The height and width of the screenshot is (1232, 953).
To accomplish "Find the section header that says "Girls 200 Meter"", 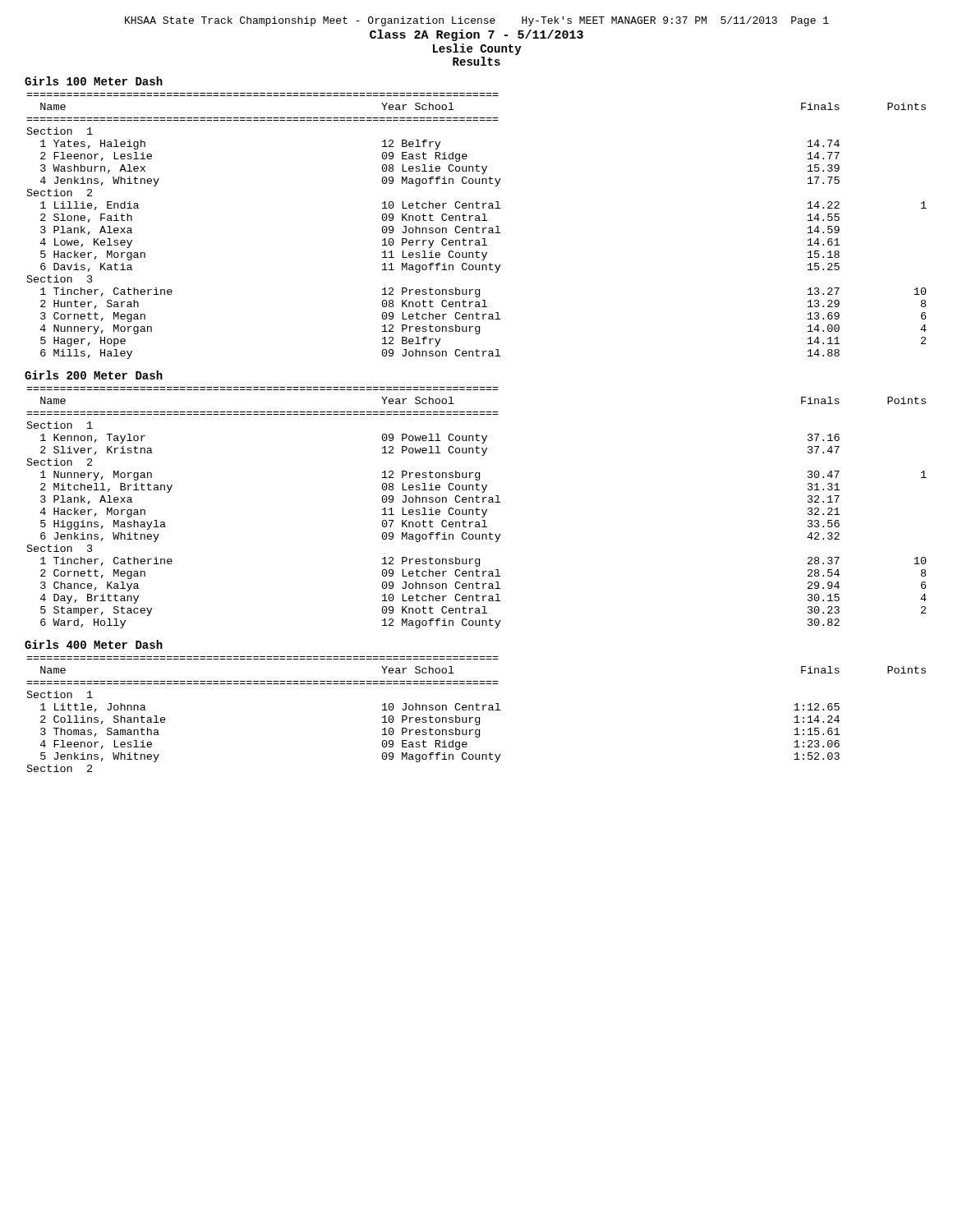I will 94,376.
